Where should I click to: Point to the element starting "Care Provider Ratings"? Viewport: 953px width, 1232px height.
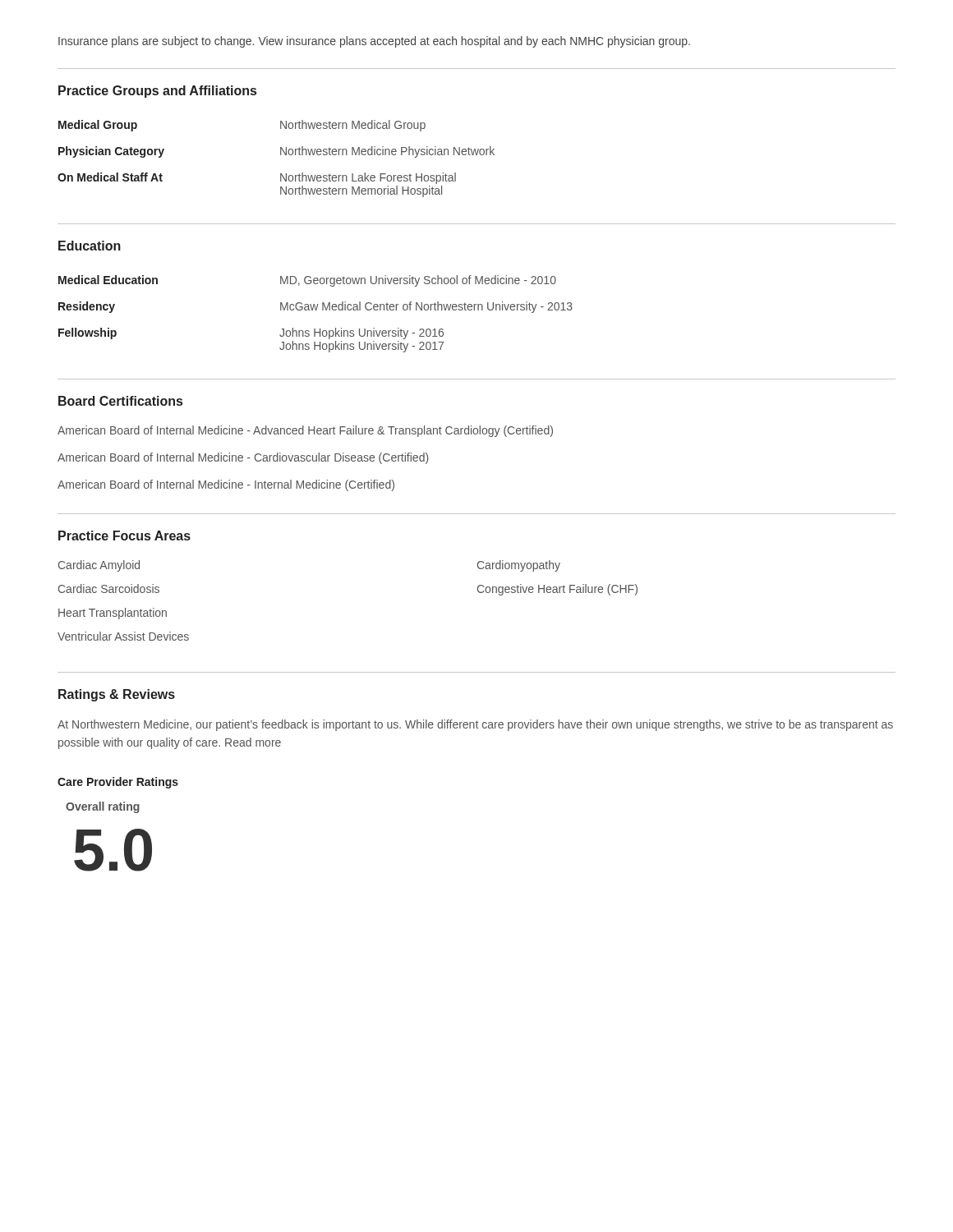point(118,782)
